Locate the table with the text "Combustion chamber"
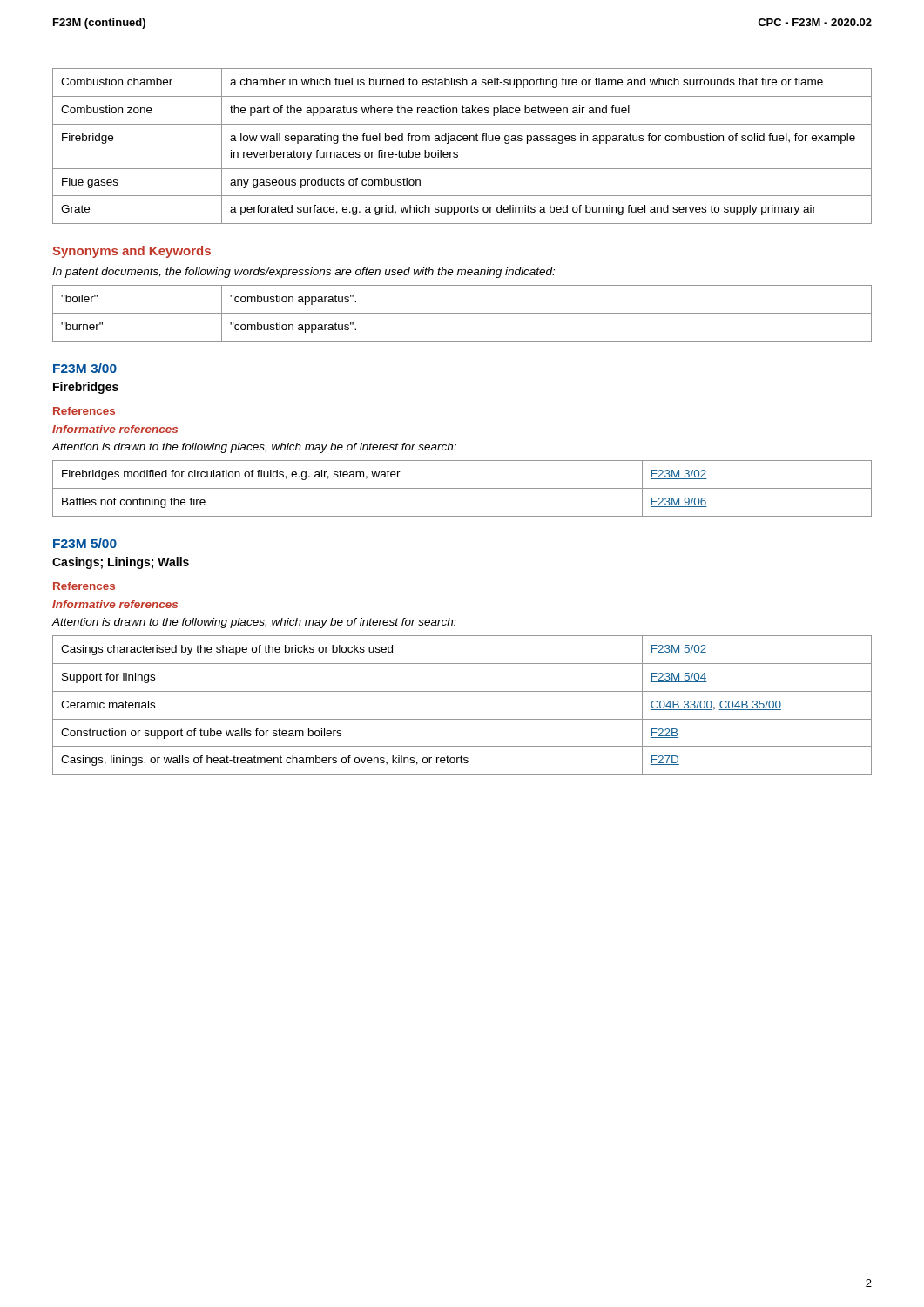 pyautogui.click(x=462, y=146)
